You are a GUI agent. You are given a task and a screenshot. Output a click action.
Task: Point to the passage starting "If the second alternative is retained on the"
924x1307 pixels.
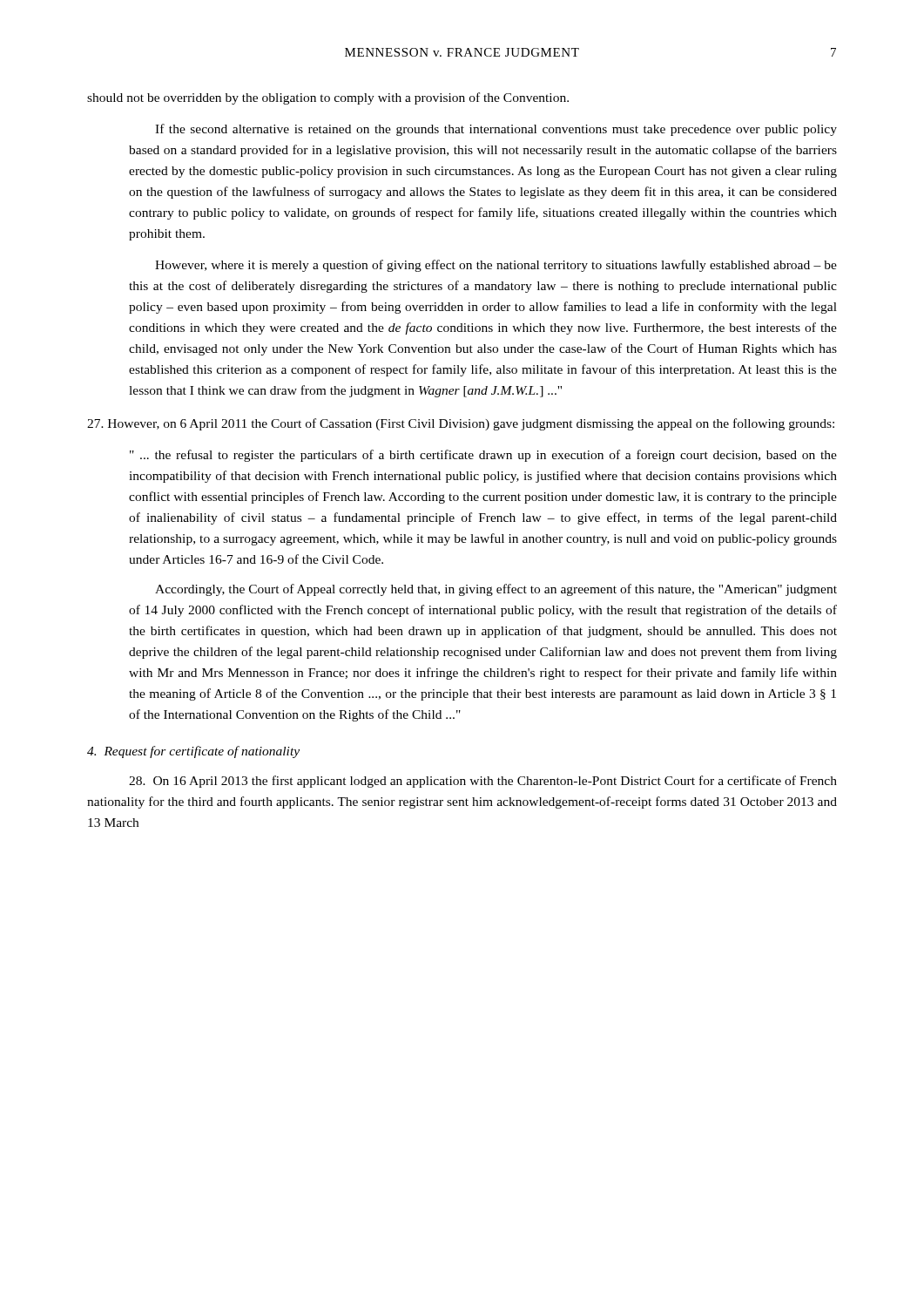click(483, 181)
